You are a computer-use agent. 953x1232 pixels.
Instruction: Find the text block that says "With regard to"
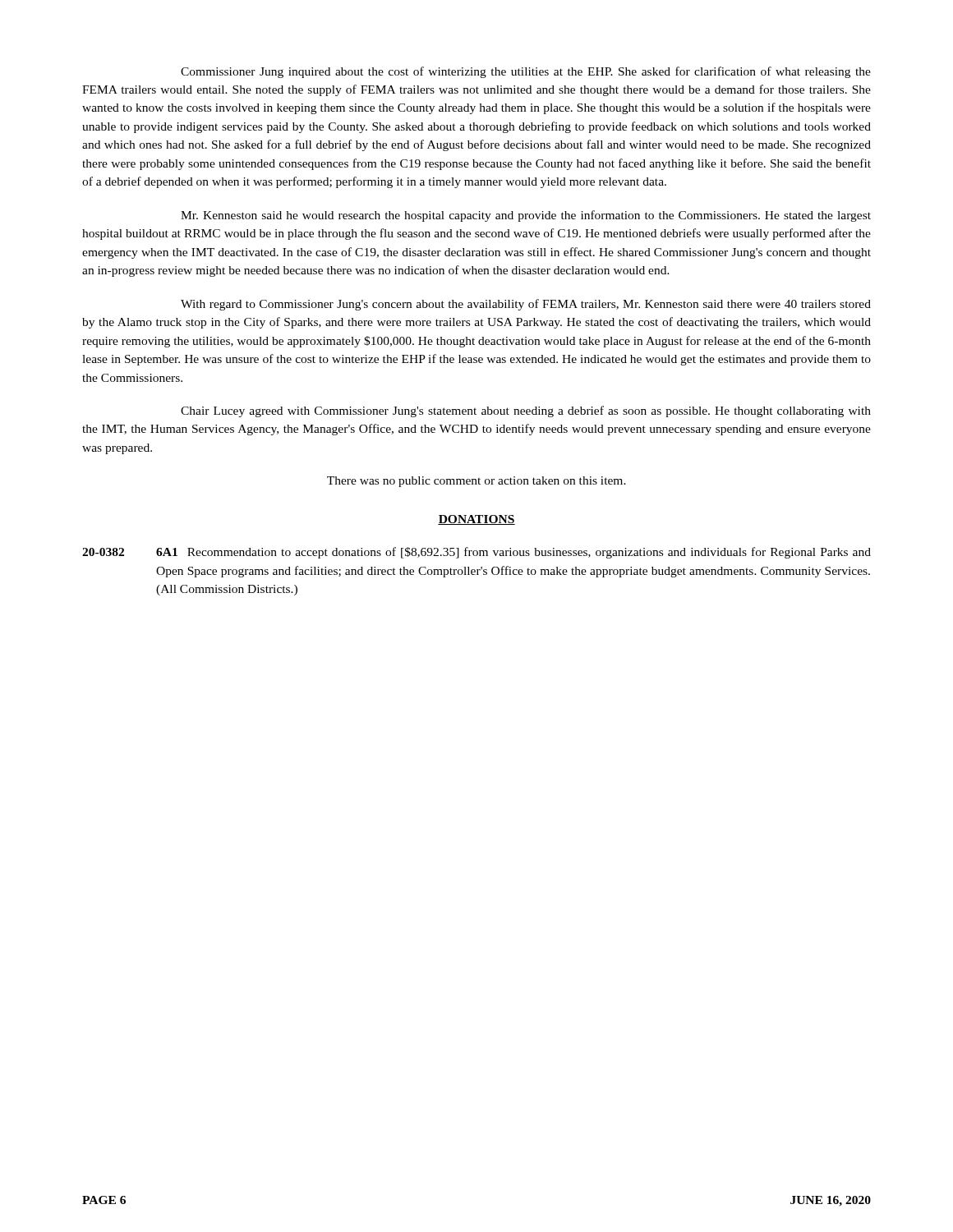tap(476, 341)
